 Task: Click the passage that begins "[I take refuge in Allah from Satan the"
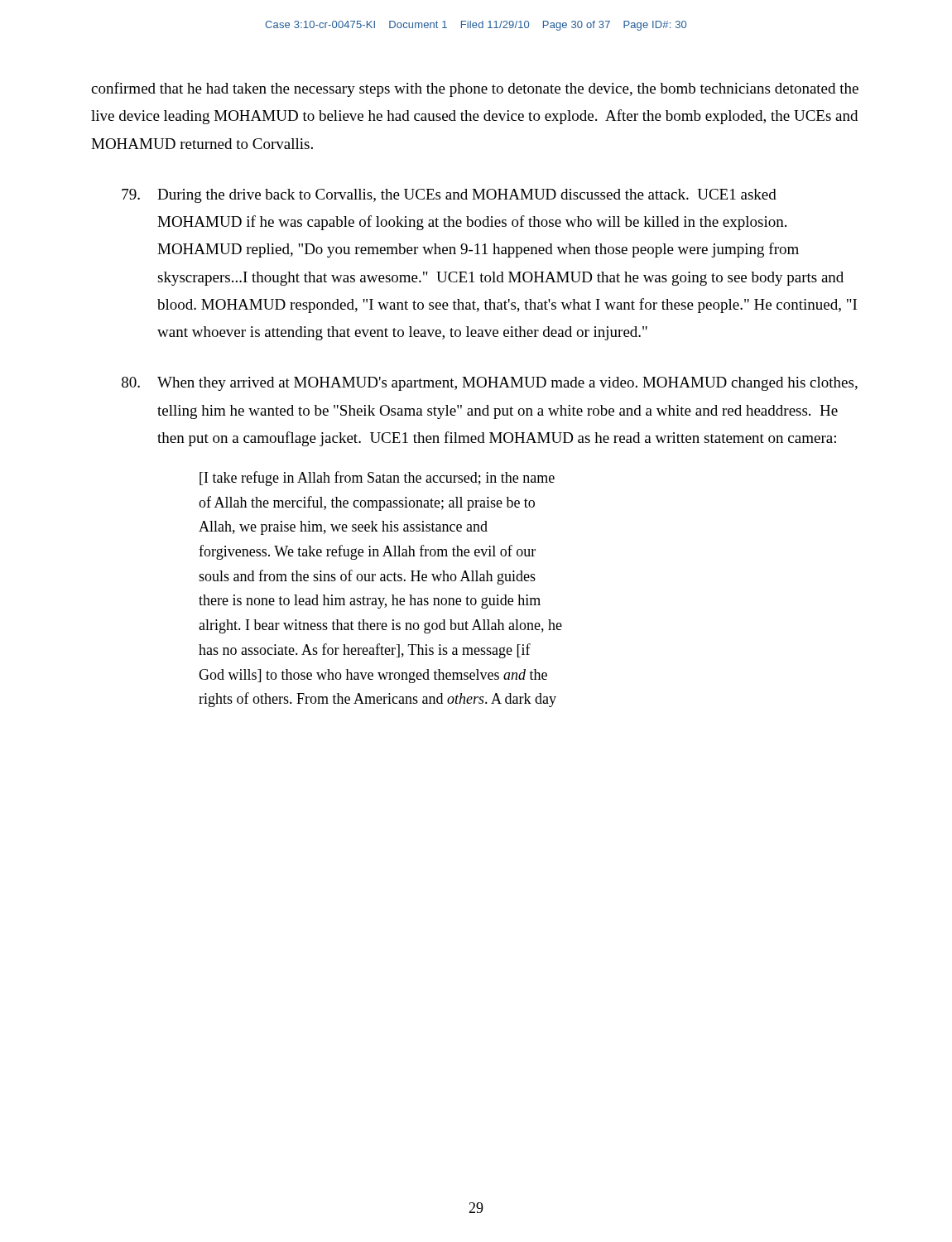380,588
